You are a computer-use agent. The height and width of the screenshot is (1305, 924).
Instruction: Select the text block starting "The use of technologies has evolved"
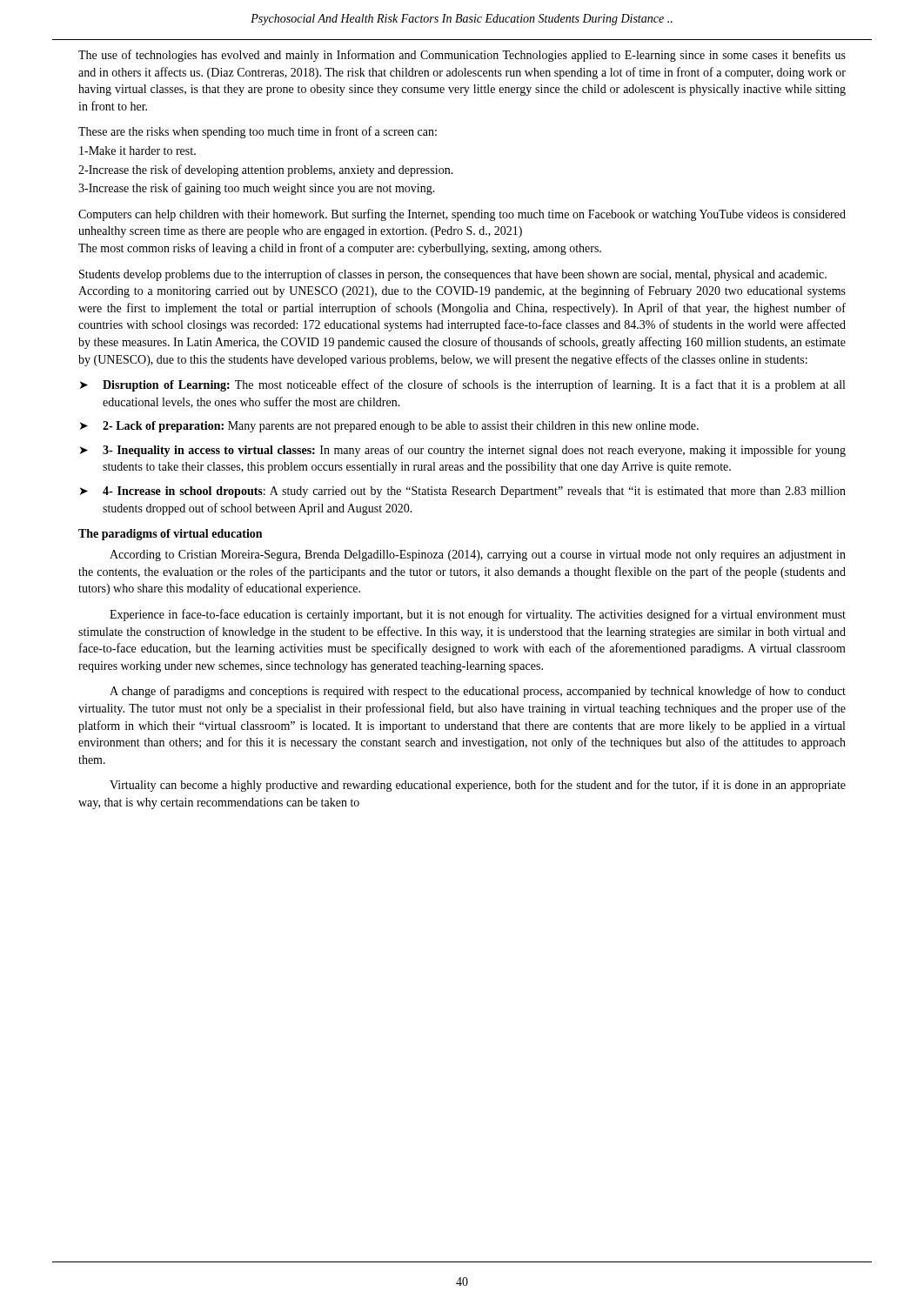coord(462,81)
